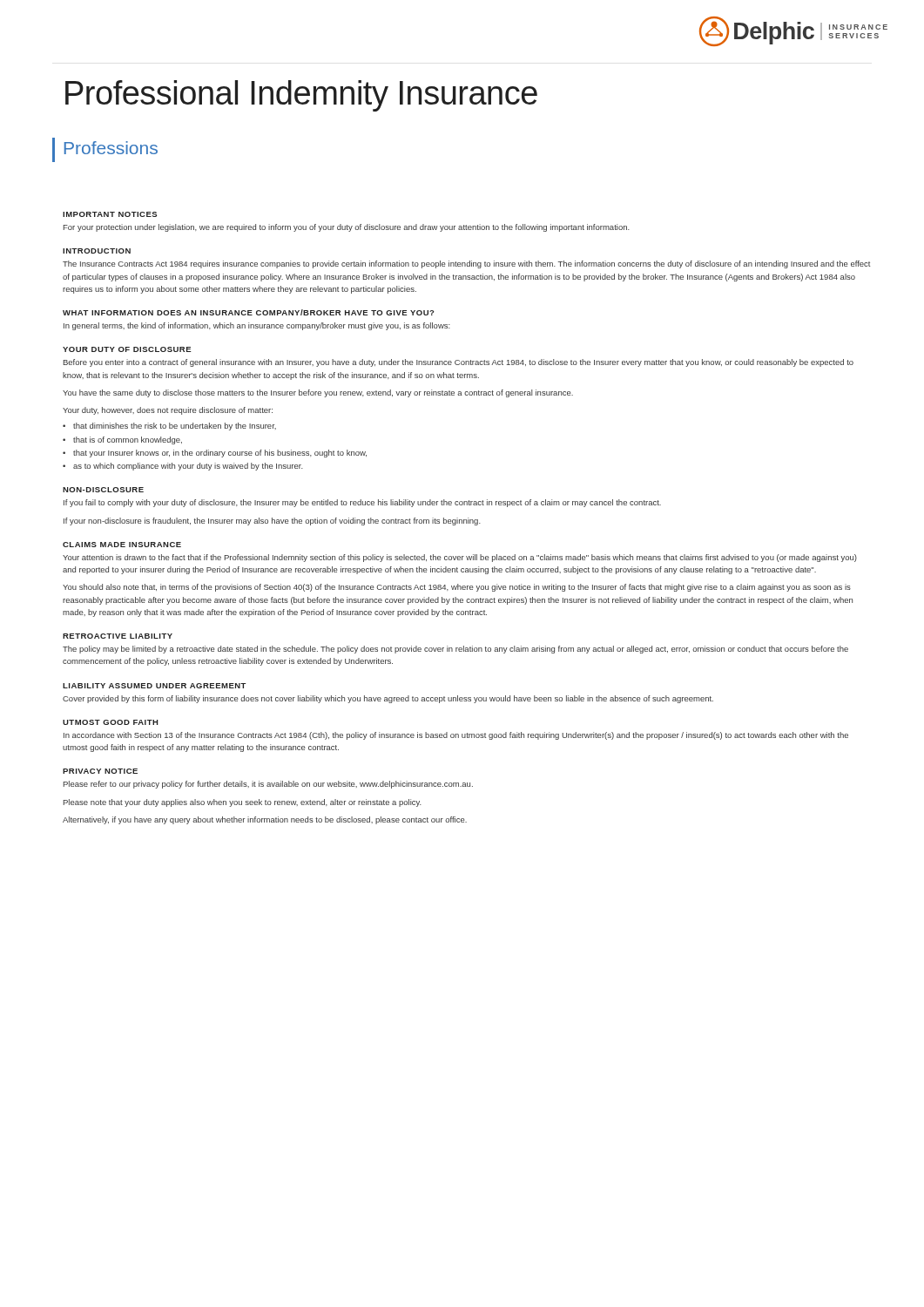Click on the region starting "LIABILITY ASSUMED UNDER AGREEMENT"
924x1307 pixels.
point(155,685)
